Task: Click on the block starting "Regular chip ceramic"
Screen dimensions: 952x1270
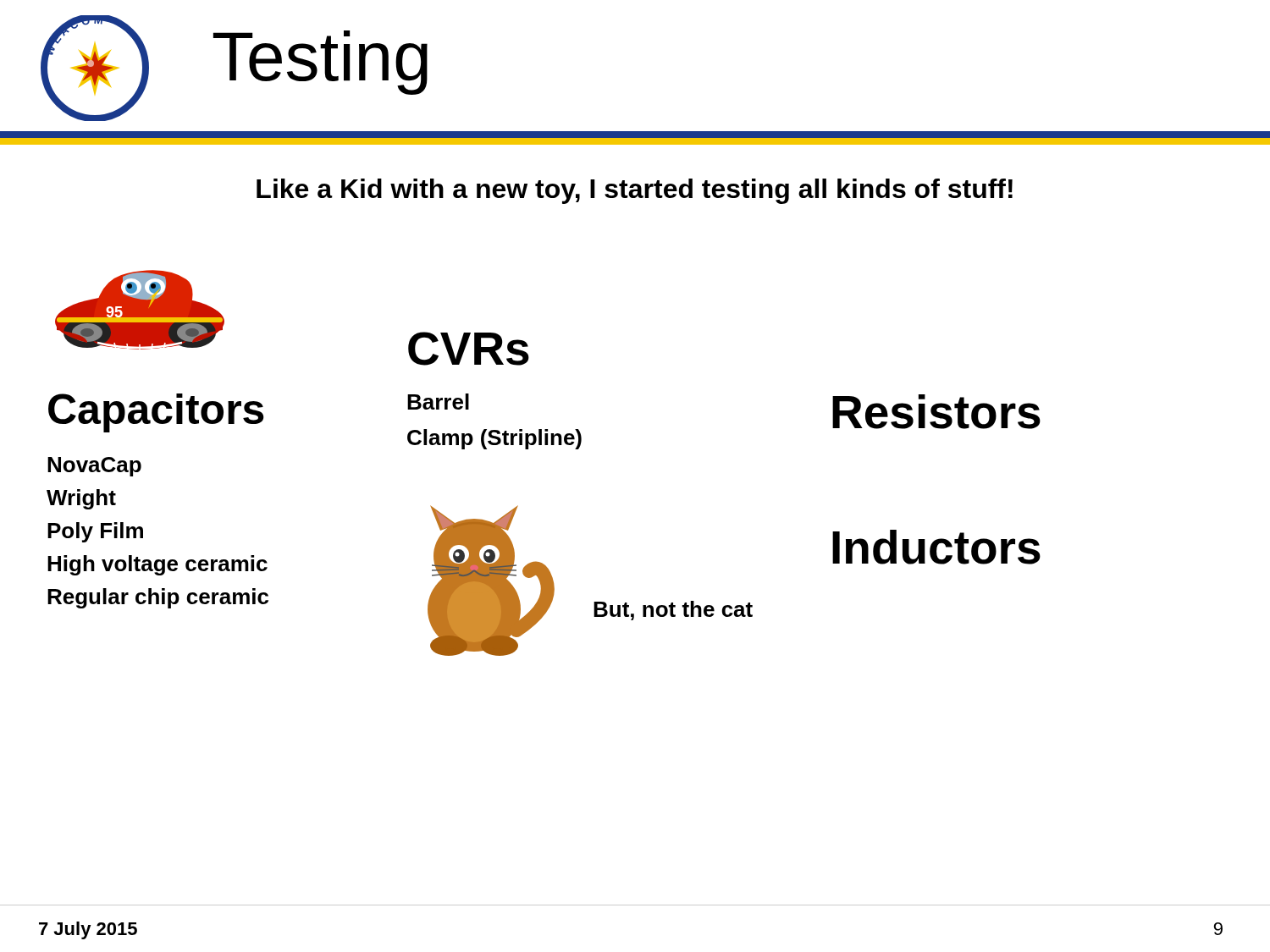Action: (x=158, y=597)
